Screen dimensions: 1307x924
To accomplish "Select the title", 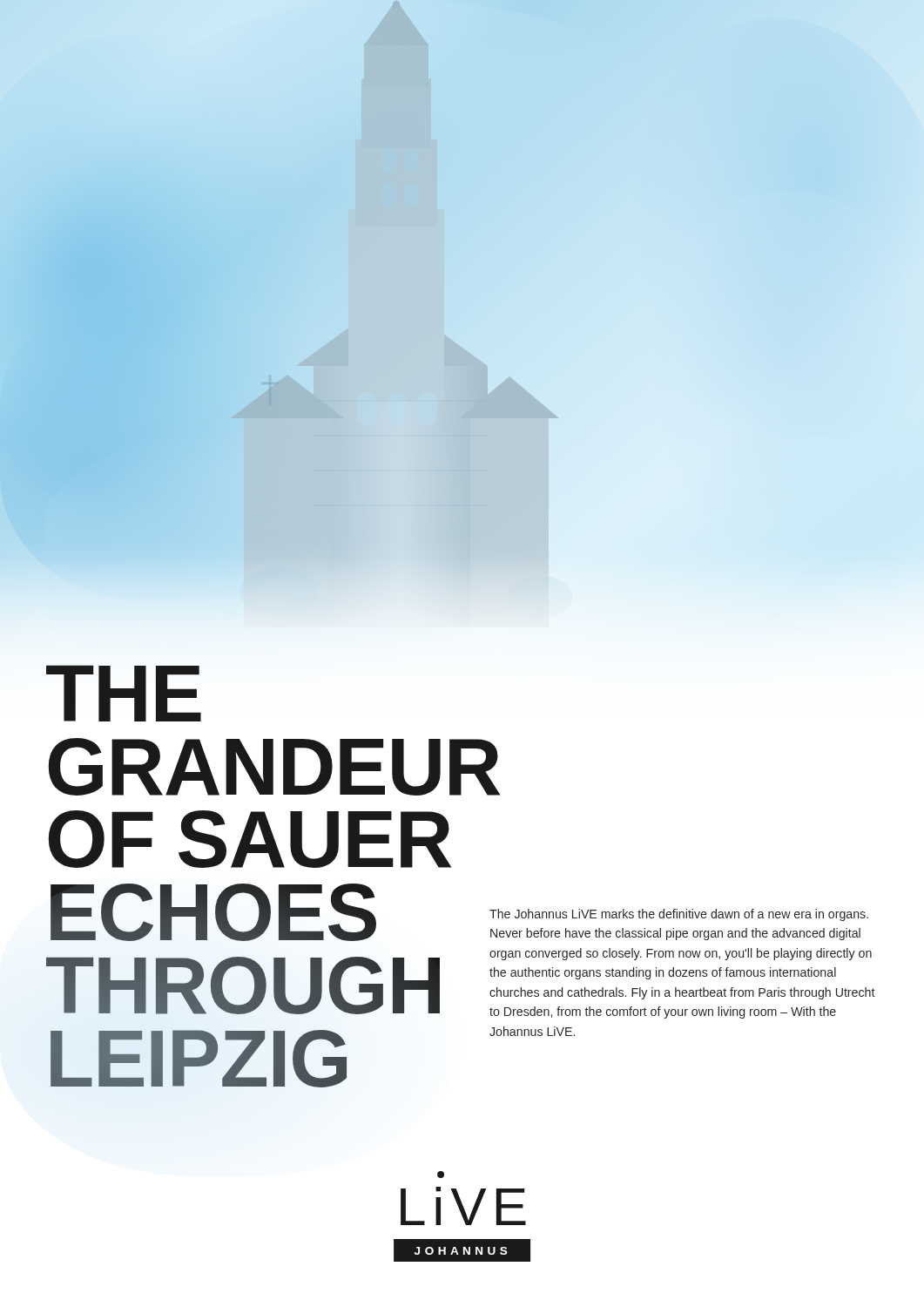I will pyautogui.click(x=341, y=877).
